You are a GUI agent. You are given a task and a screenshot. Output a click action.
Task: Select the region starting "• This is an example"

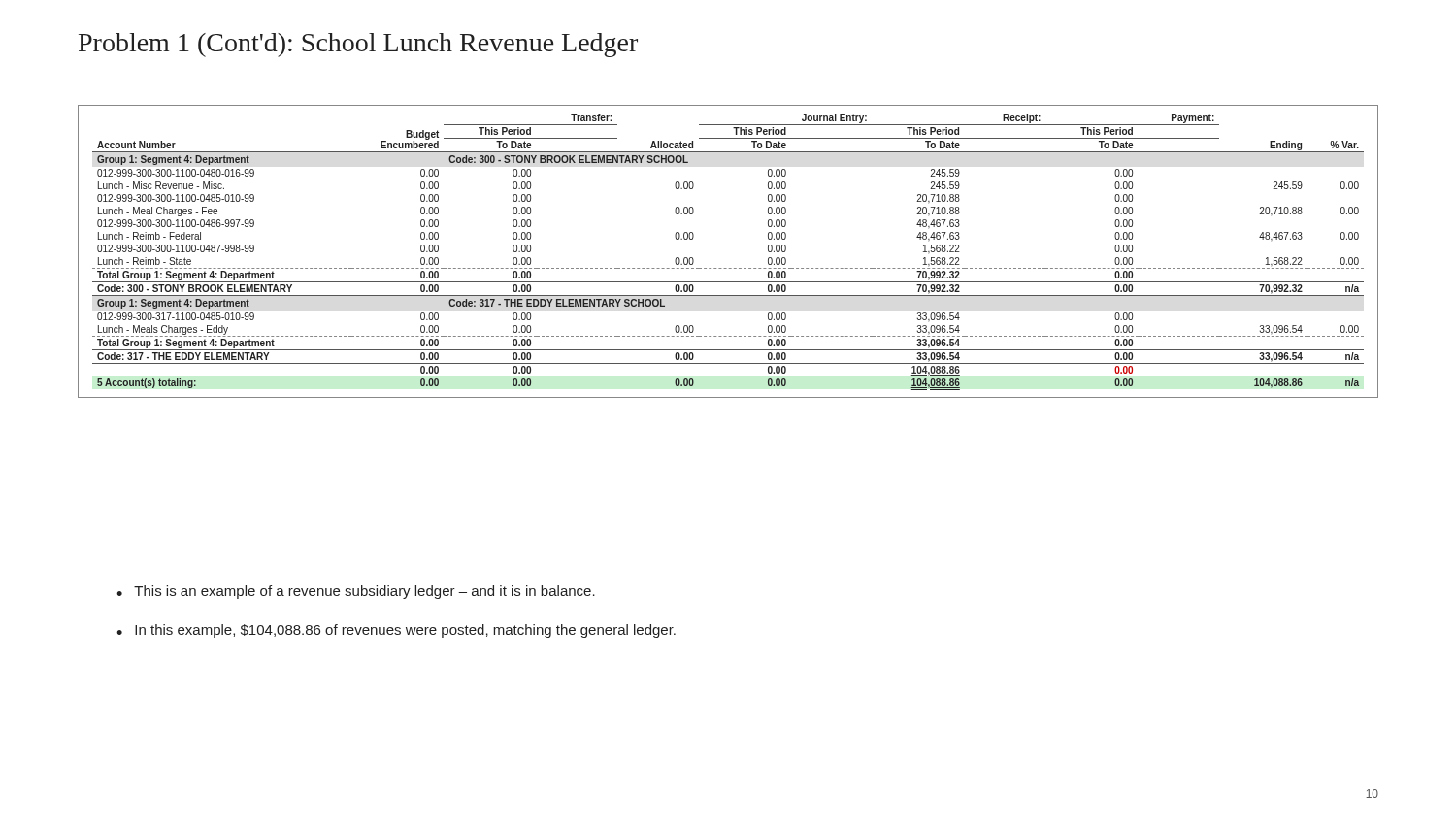[356, 594]
